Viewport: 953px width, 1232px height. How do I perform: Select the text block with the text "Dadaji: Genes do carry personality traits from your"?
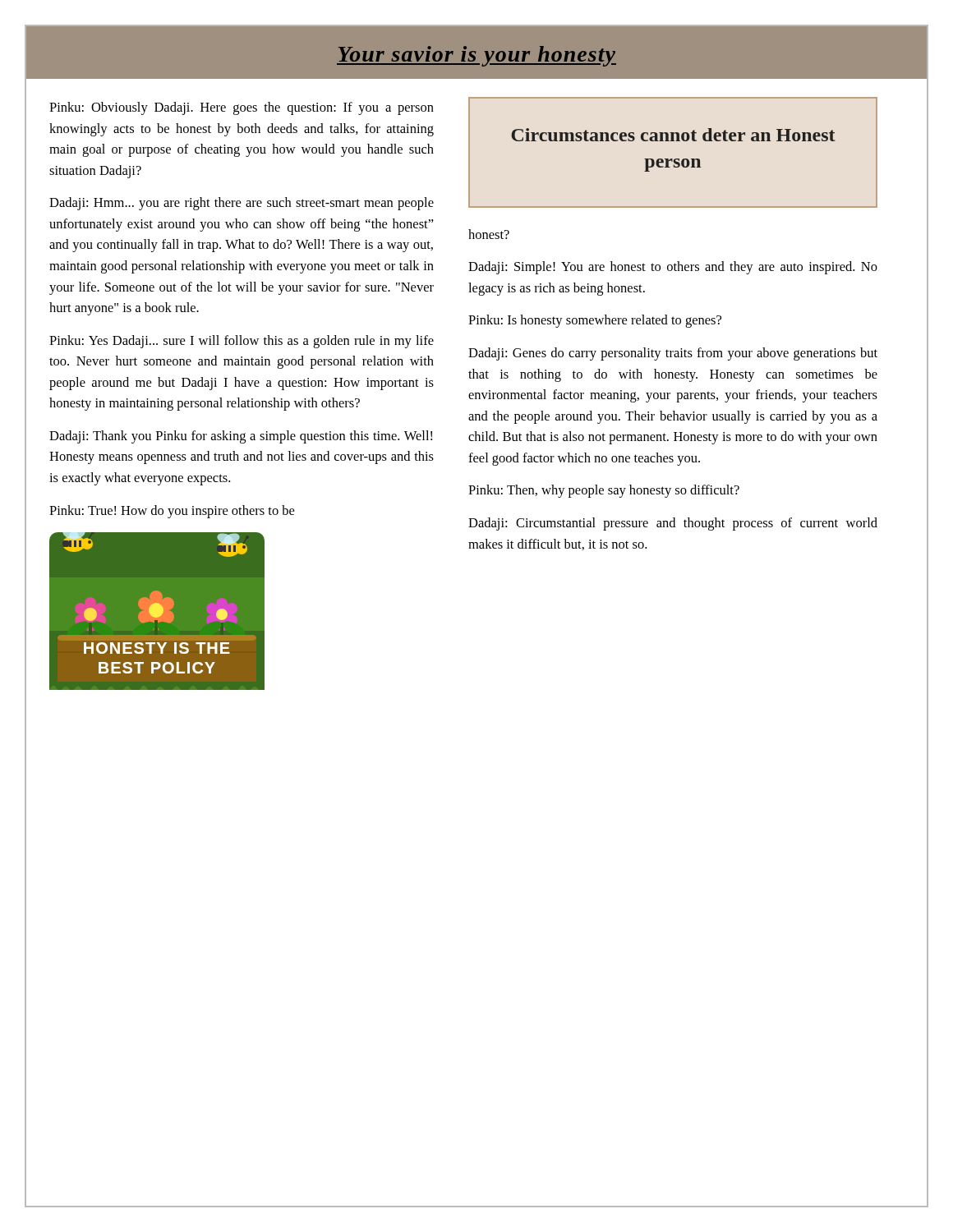tap(673, 406)
